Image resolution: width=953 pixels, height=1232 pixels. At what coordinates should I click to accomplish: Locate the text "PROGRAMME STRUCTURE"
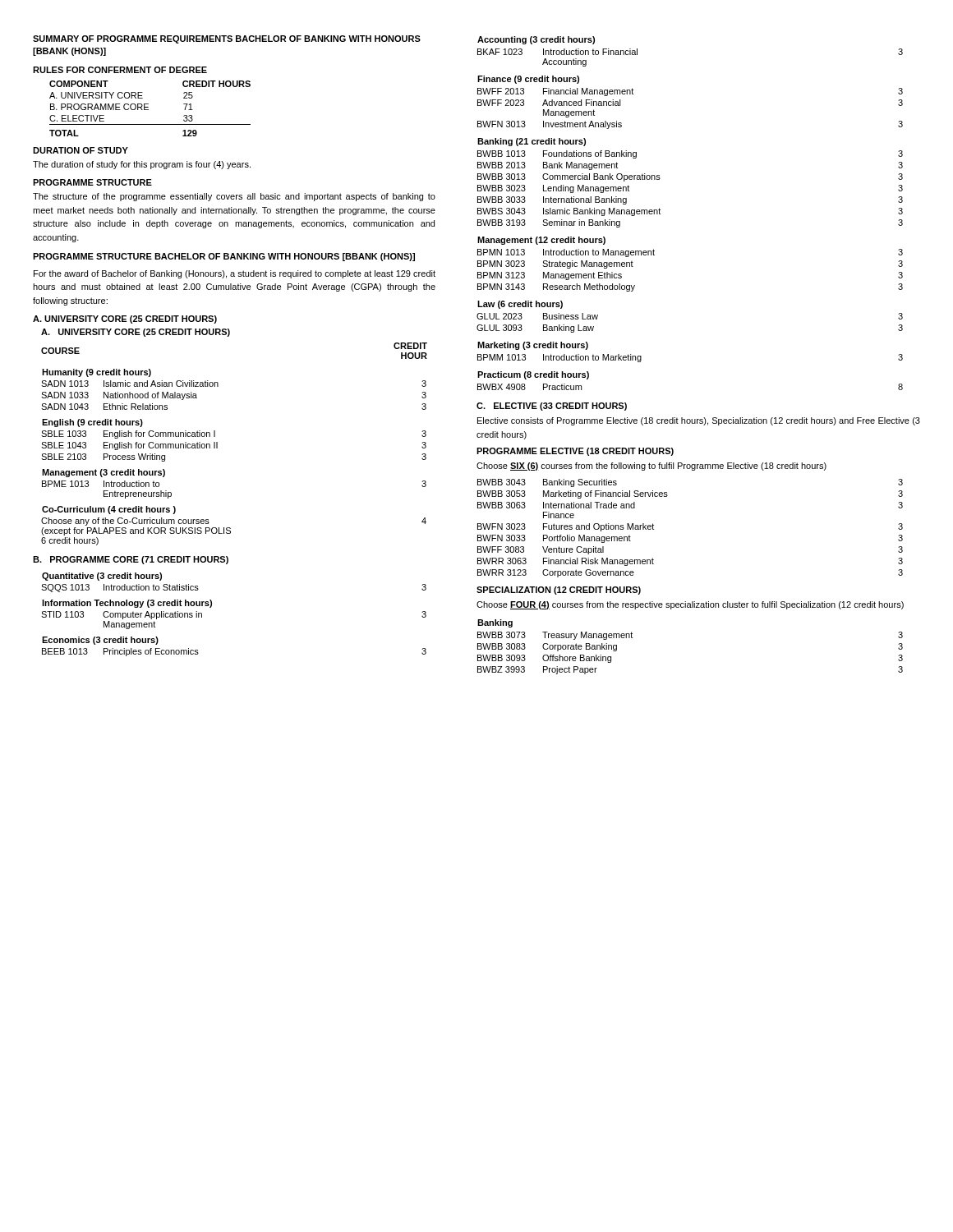click(x=92, y=183)
